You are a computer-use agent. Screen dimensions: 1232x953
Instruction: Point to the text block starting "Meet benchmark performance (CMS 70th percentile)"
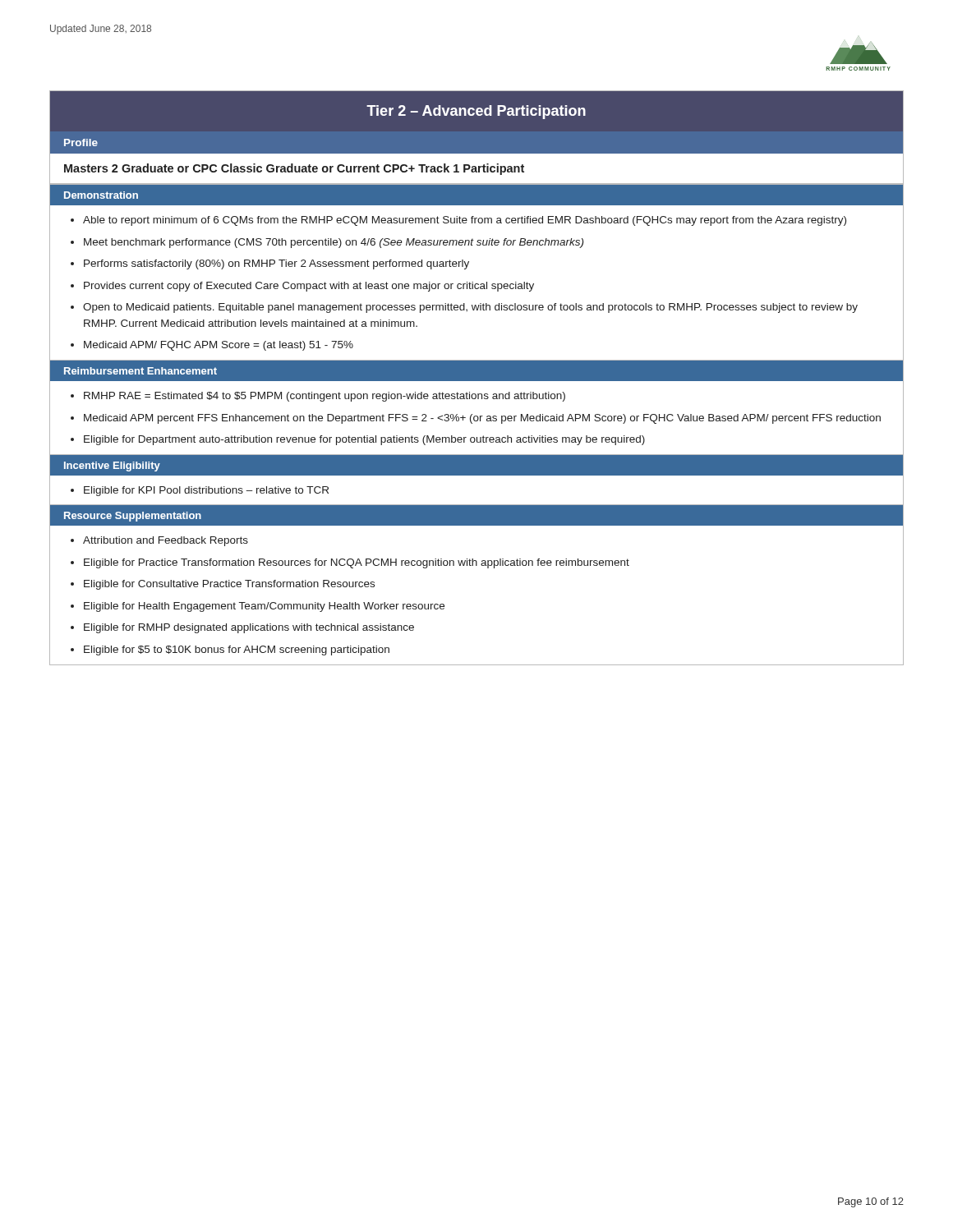[334, 241]
